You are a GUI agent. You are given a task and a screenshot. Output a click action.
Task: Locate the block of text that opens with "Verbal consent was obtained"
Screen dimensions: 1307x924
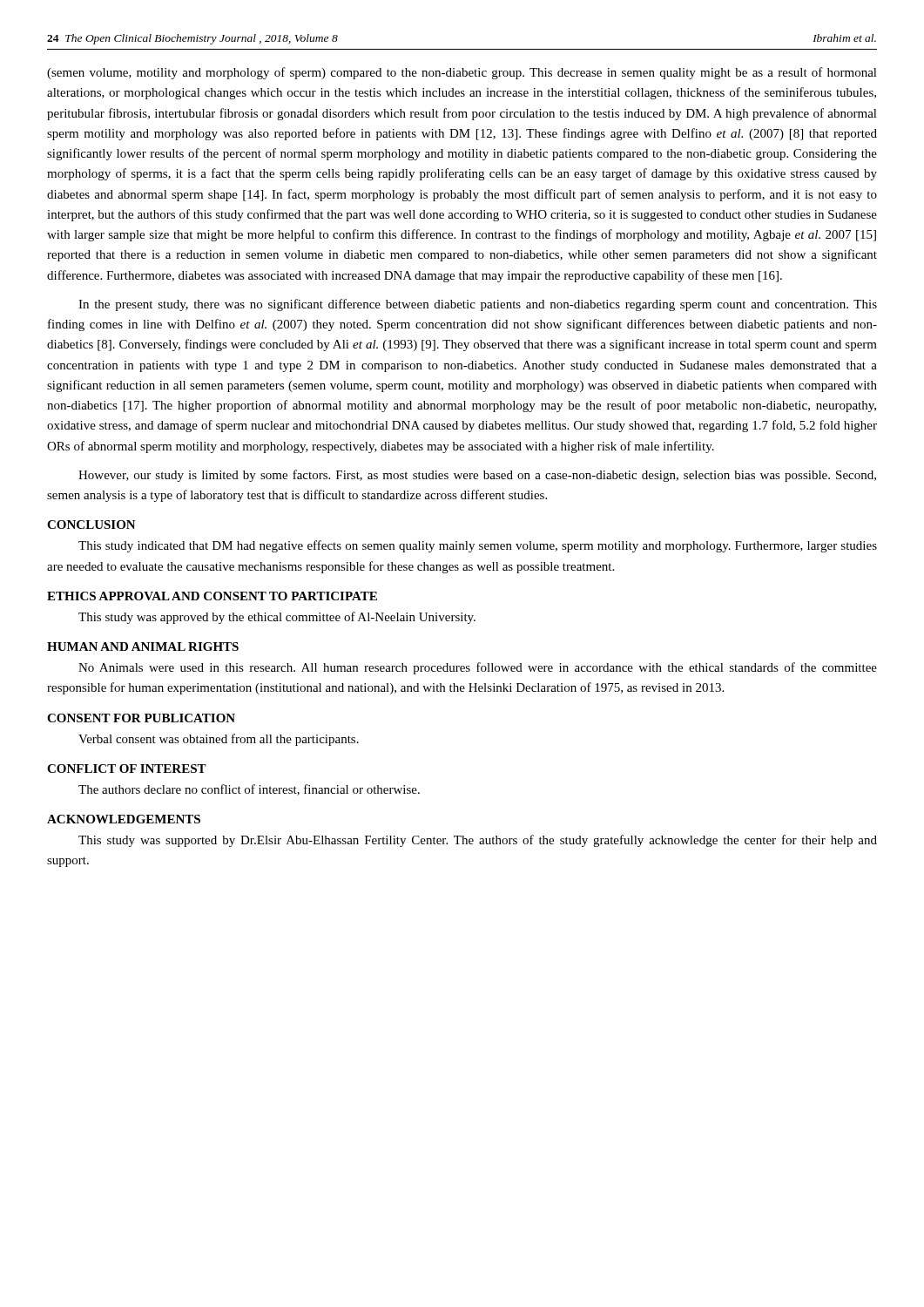click(x=219, y=740)
